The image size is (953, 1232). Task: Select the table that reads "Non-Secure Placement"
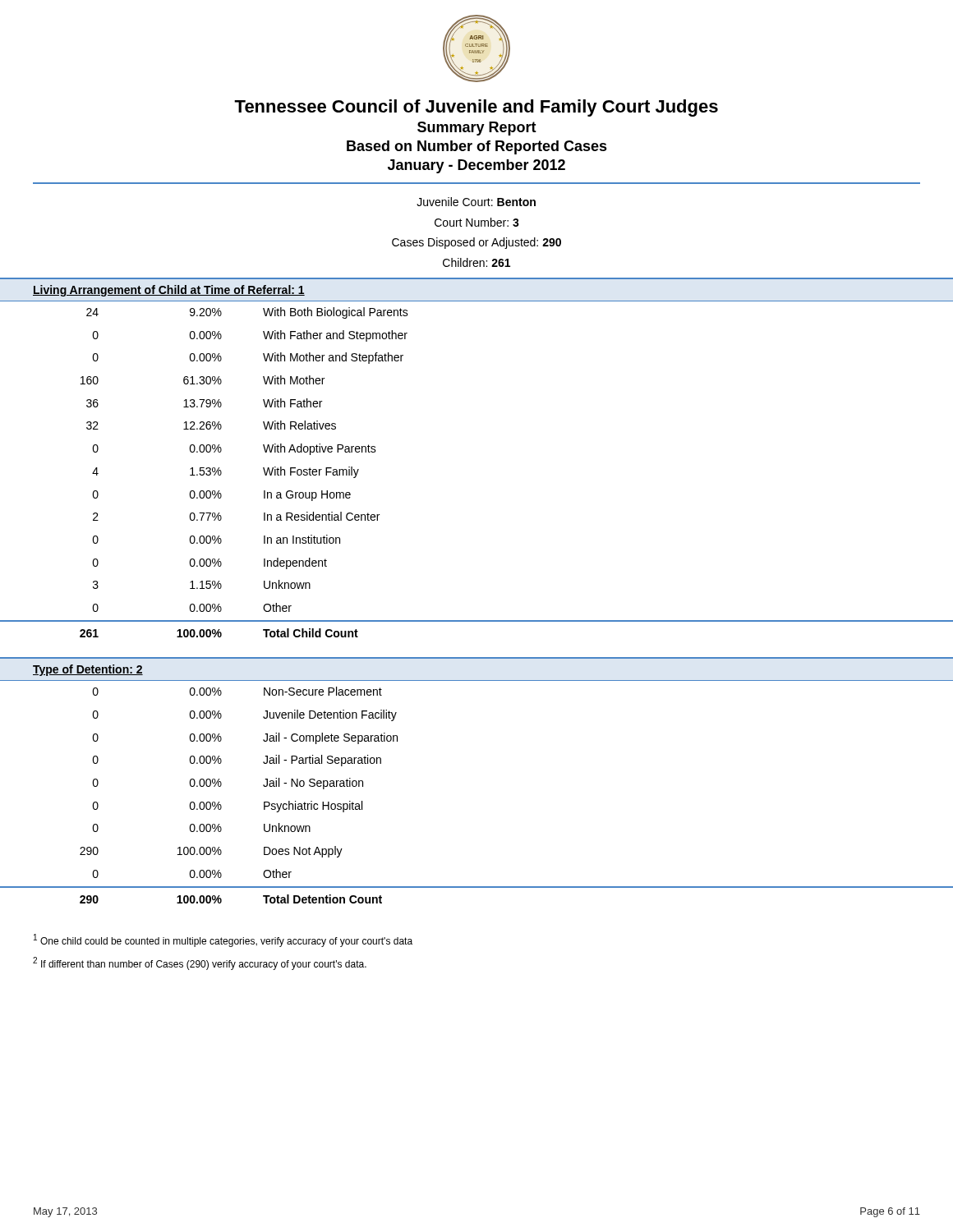476,796
